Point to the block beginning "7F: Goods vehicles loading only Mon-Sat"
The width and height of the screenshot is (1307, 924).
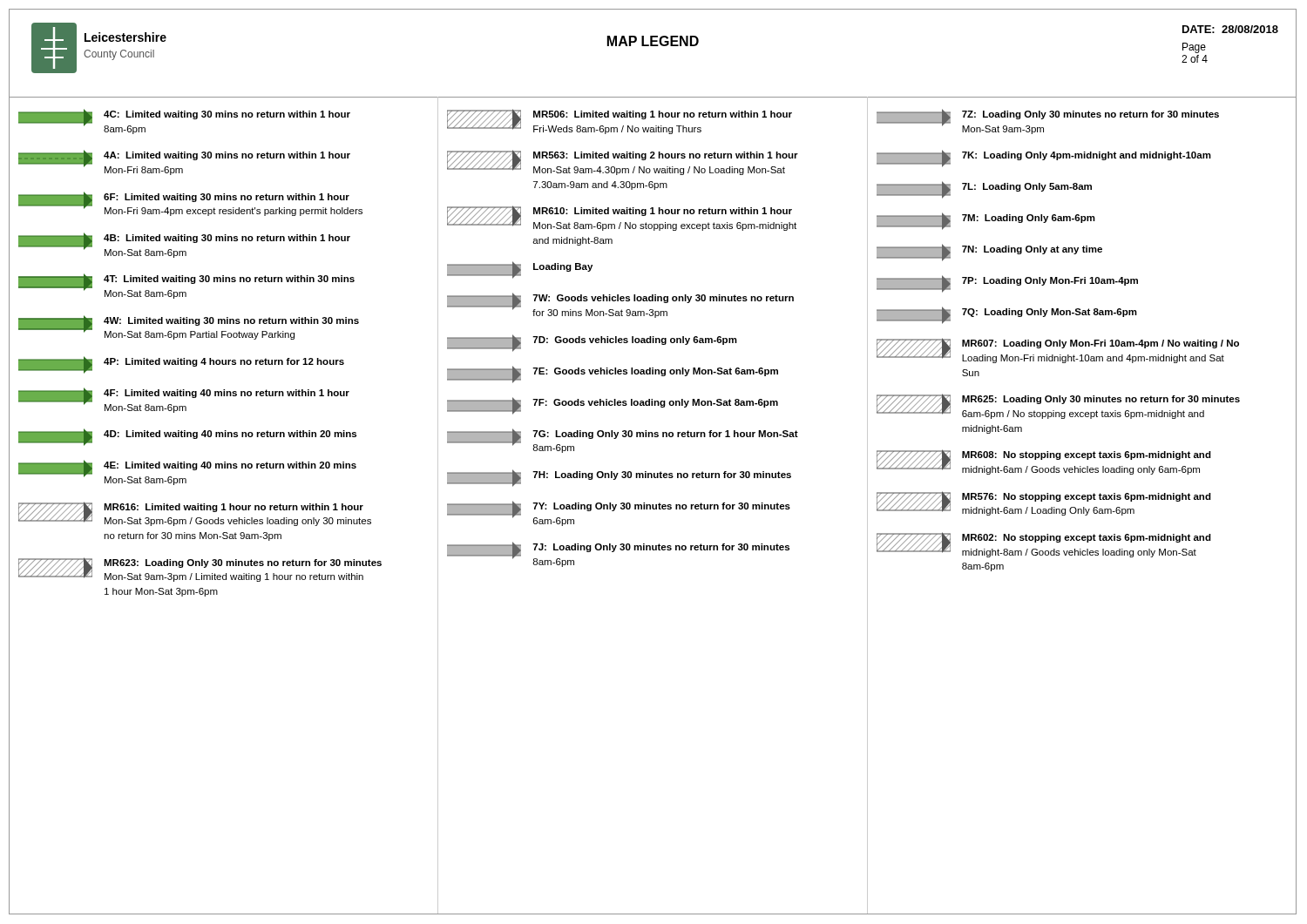613,405
